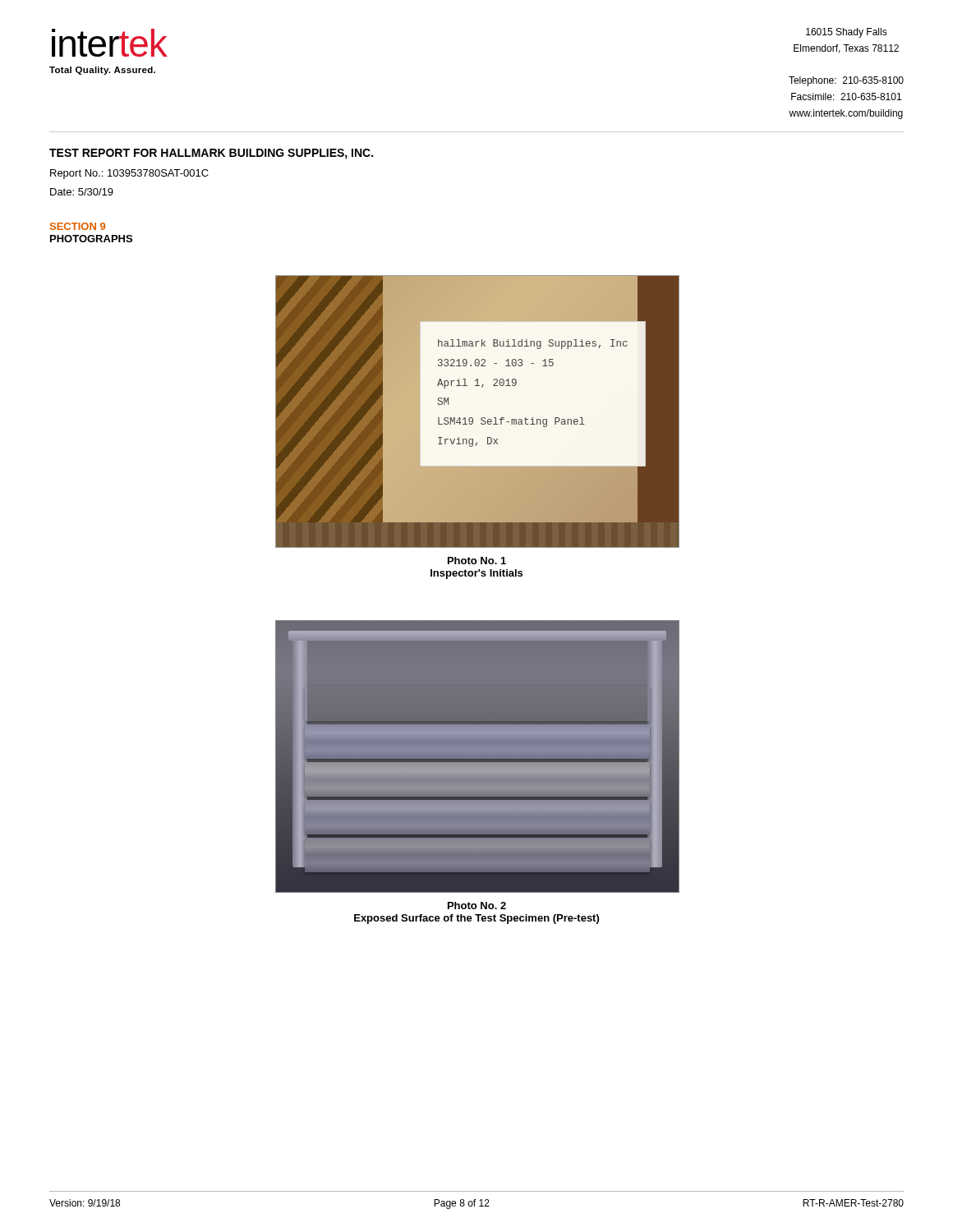This screenshot has width=953, height=1232.
Task: Click the passage that begins "16015 Shady Falls Elmendorf, Texas"
Action: point(846,73)
